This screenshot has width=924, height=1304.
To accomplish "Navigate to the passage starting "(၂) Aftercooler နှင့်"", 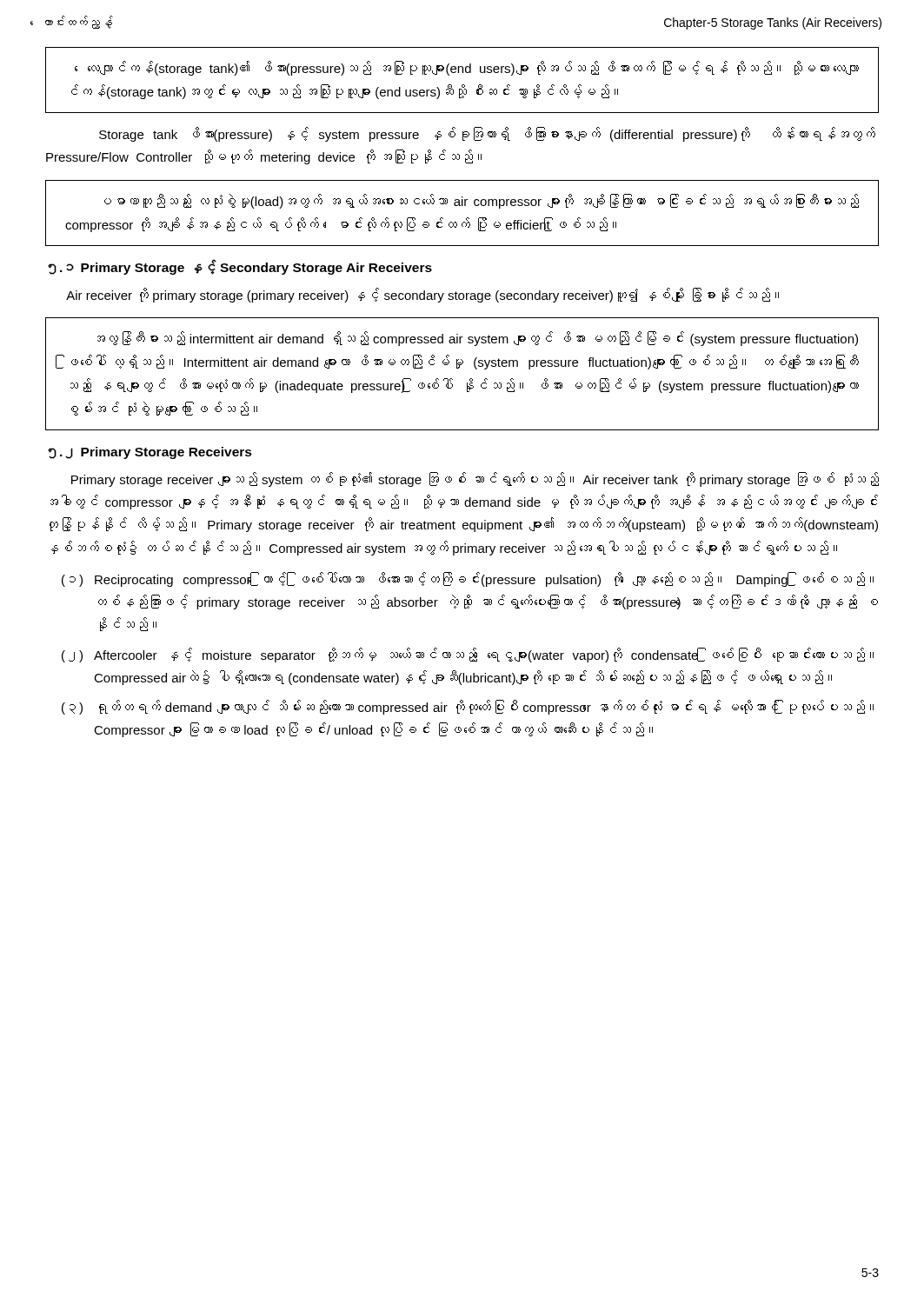I will coord(470,667).
